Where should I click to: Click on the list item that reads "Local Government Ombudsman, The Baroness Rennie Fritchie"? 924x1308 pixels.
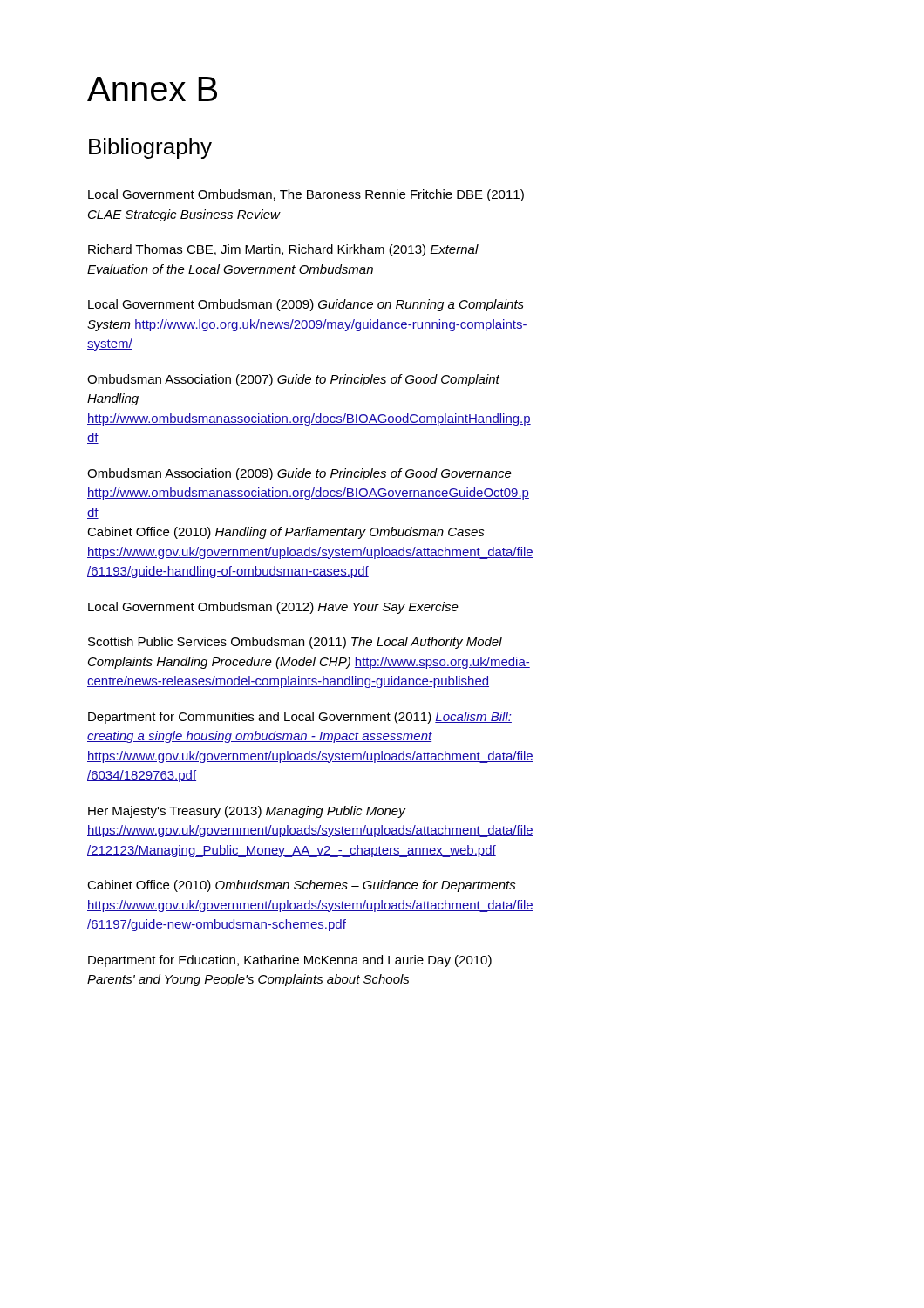tap(306, 204)
